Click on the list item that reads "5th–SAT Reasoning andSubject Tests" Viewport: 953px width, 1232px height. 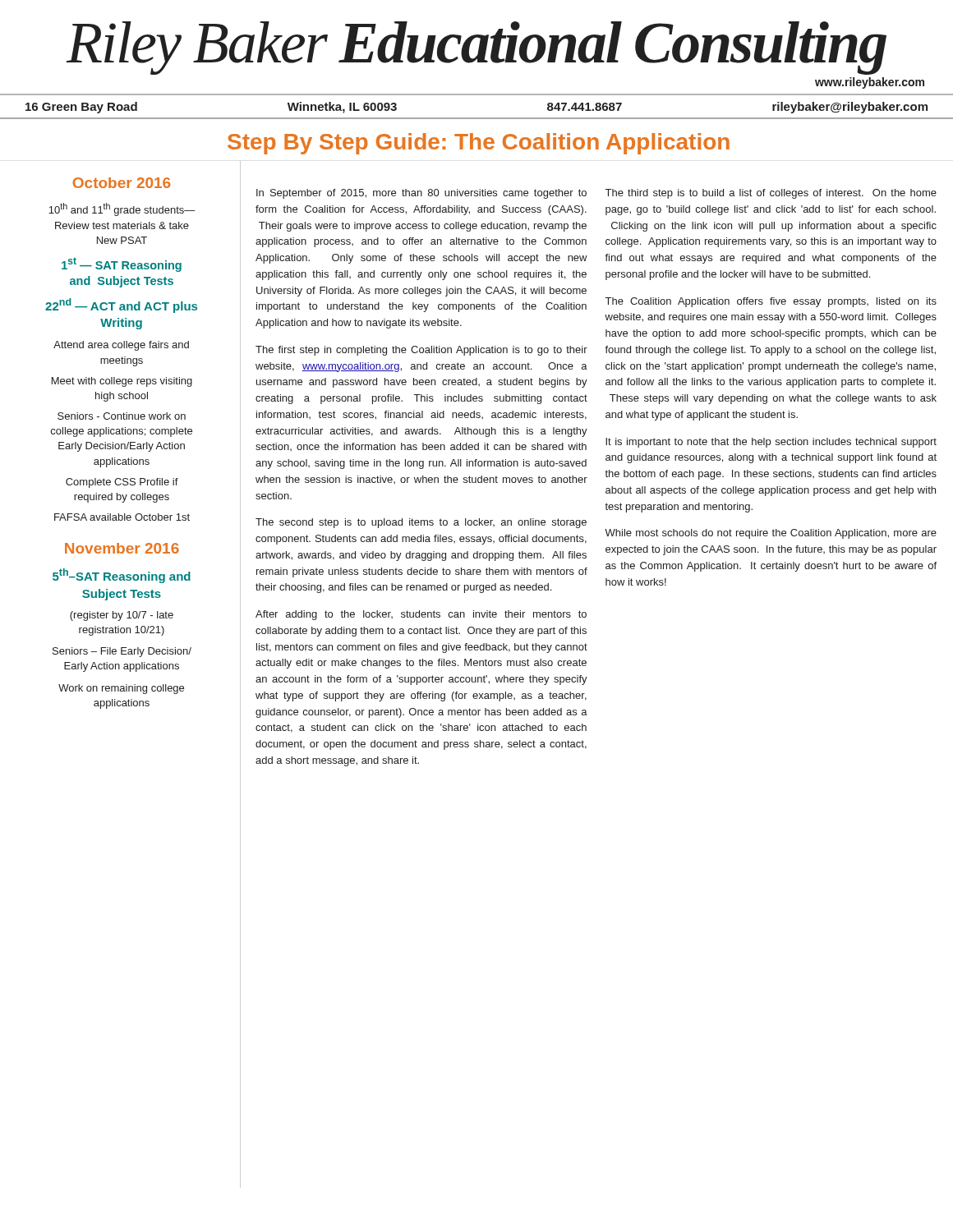(x=122, y=584)
